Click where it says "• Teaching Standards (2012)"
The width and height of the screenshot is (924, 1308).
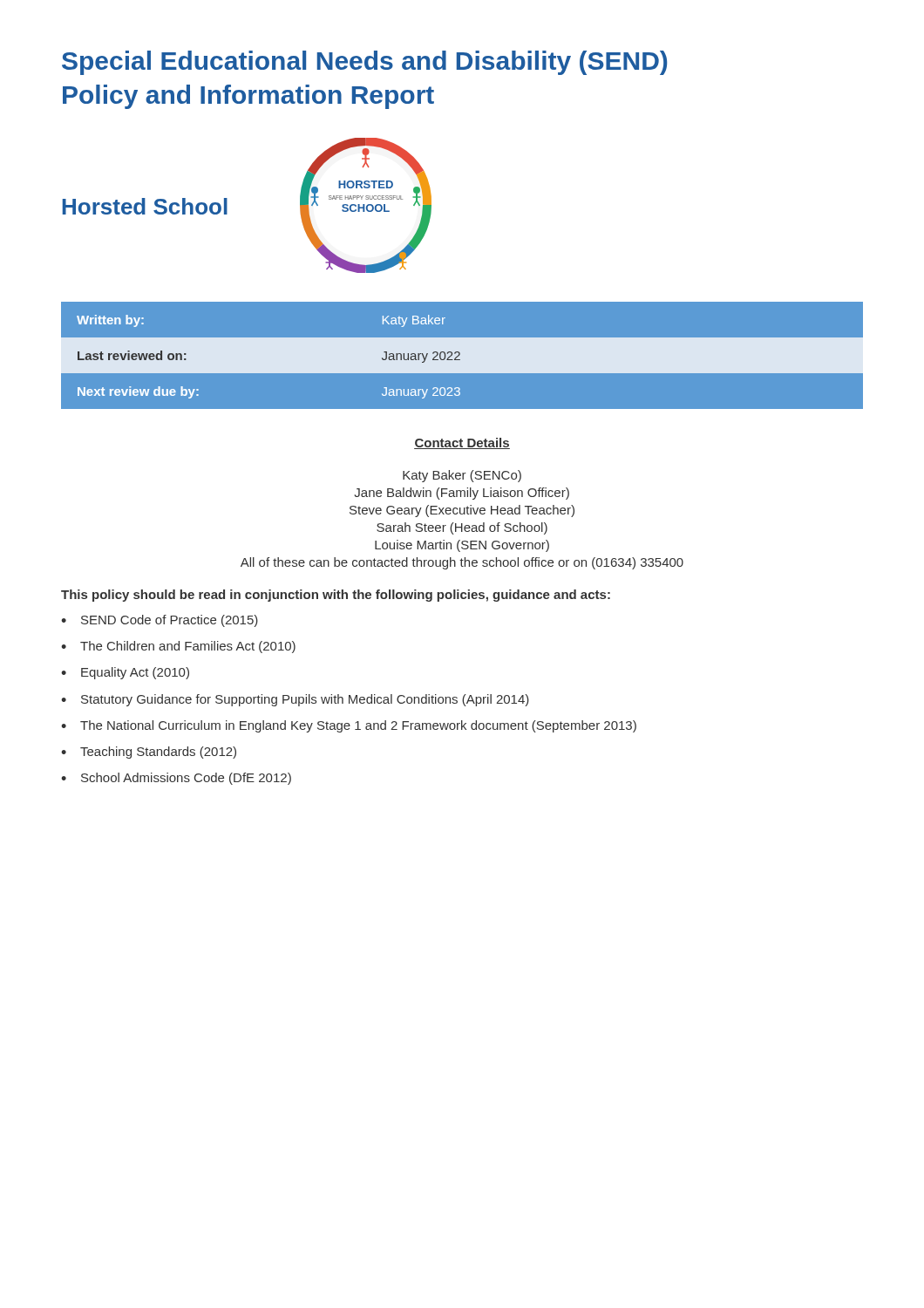coord(149,753)
